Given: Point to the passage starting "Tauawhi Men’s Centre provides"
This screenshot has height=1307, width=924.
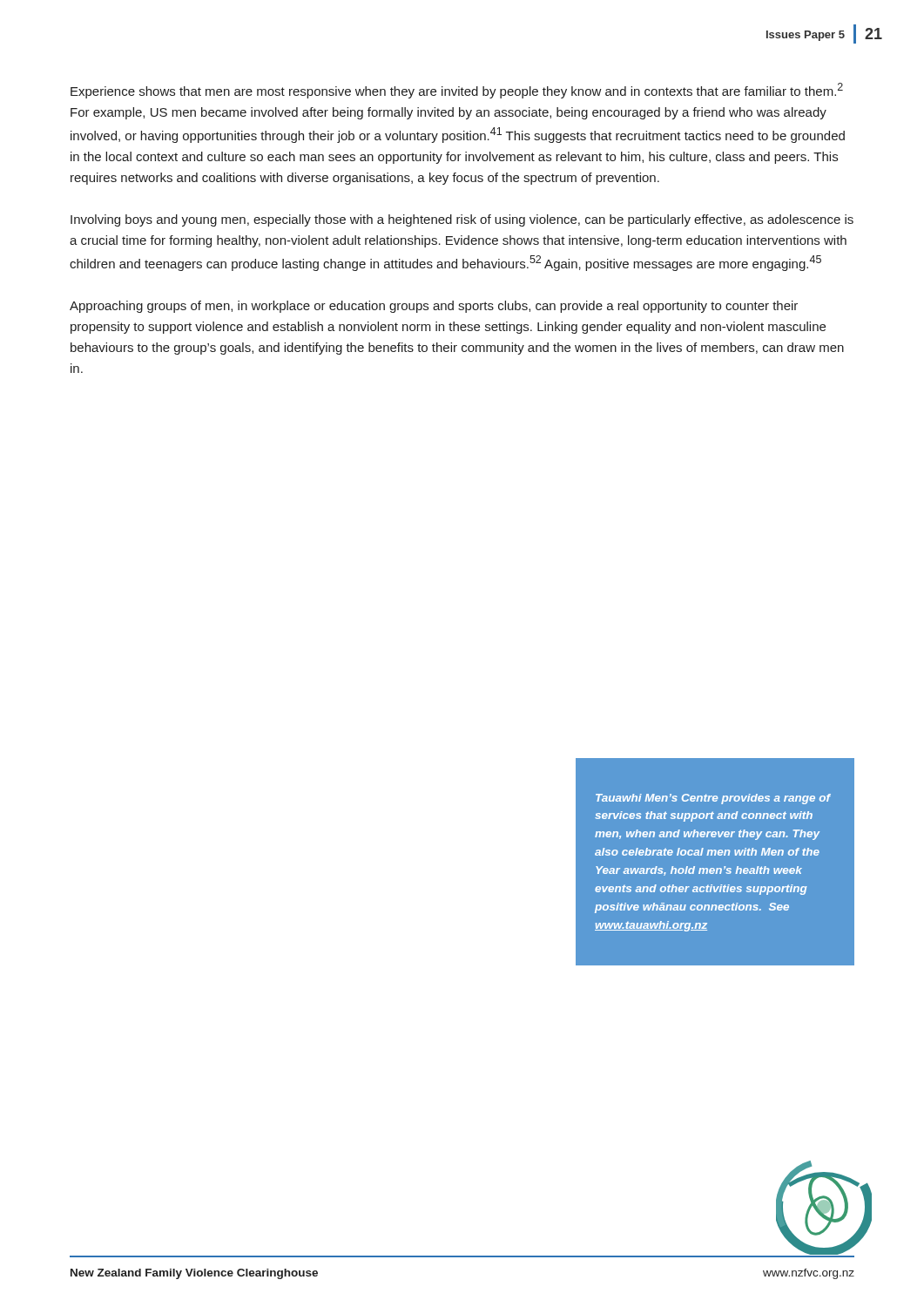Looking at the screenshot, I should click(x=715, y=862).
